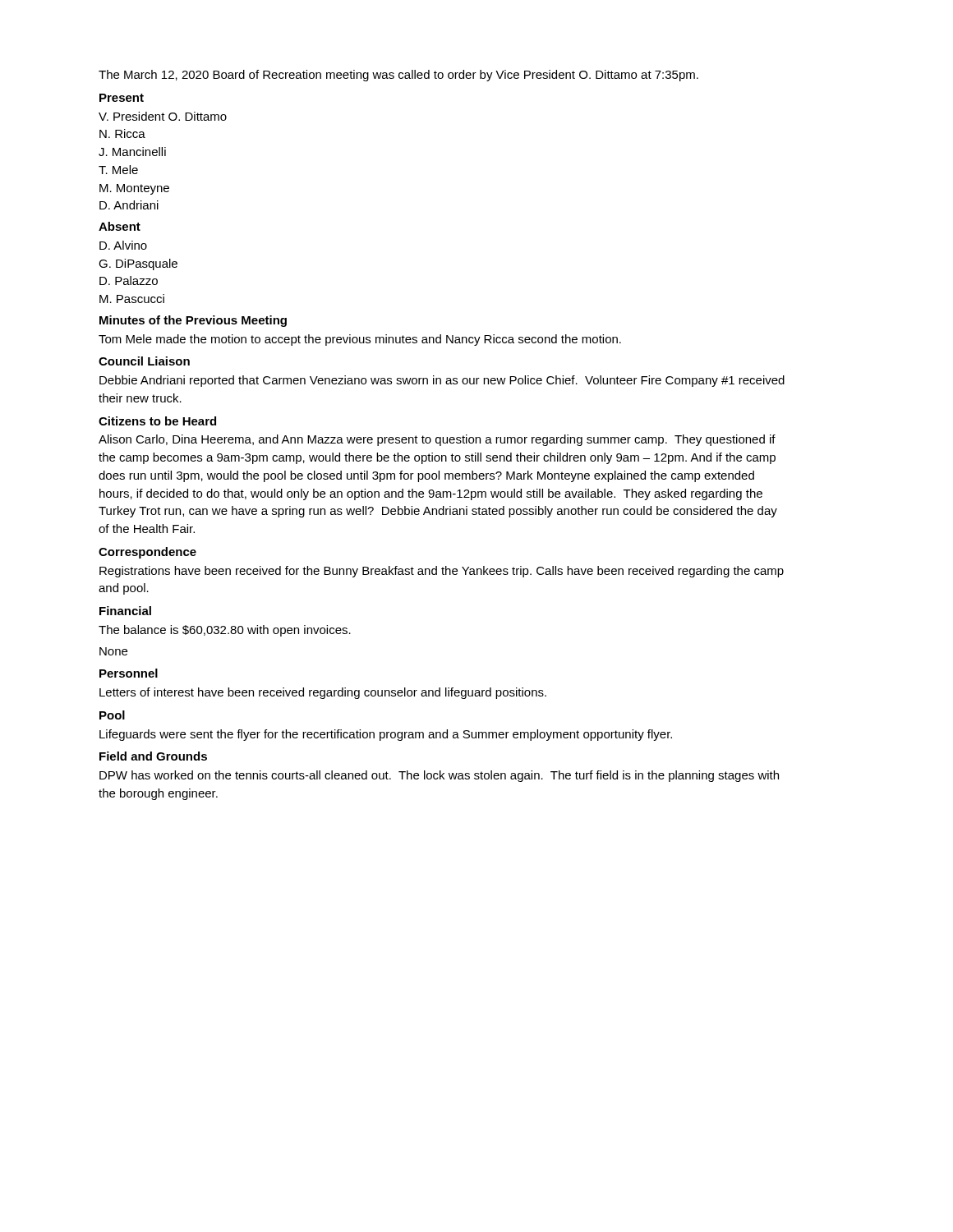Image resolution: width=953 pixels, height=1232 pixels.
Task: Select the list item with the text "G. DiPasquale"
Action: coord(138,263)
